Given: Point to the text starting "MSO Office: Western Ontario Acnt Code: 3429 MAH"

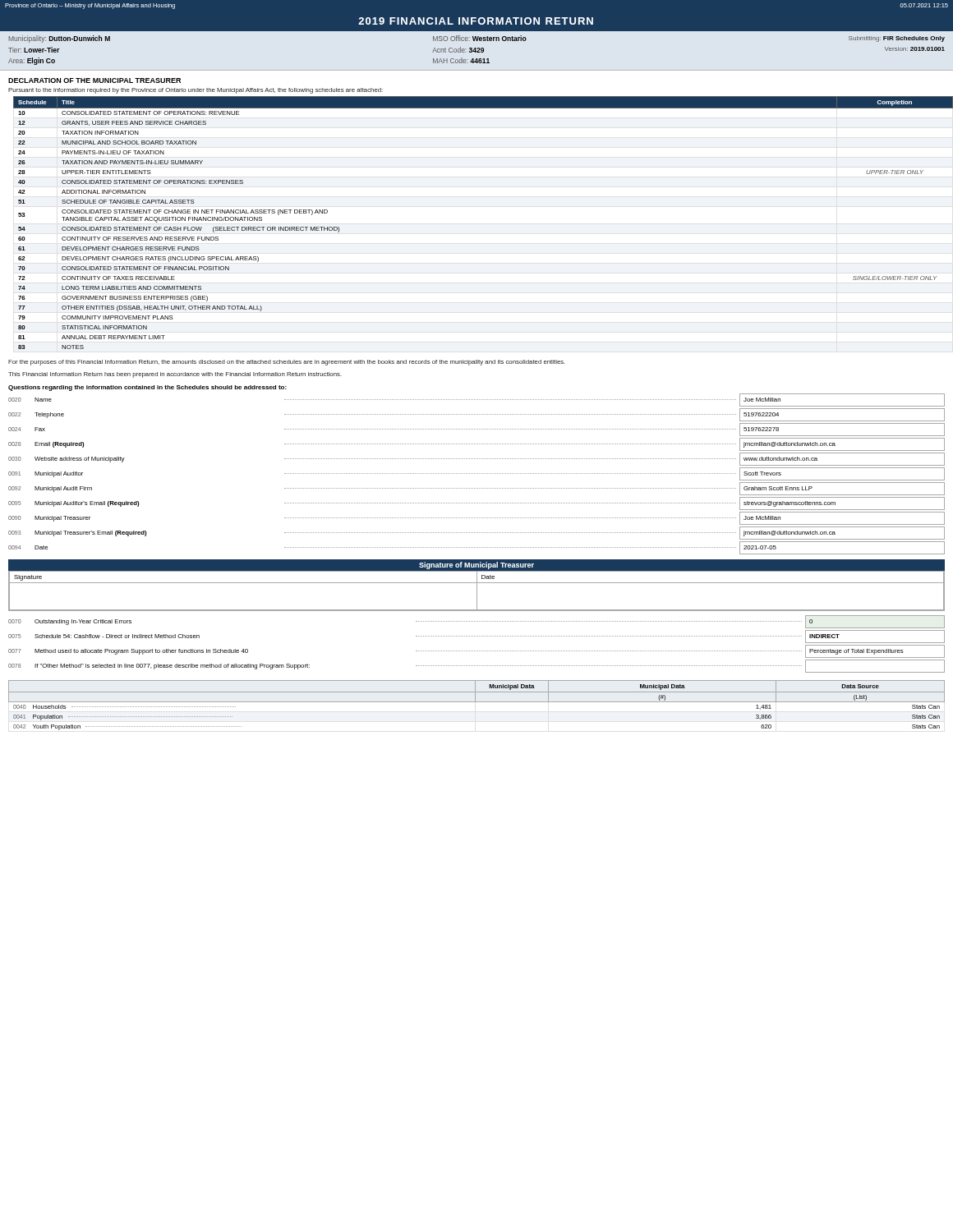Looking at the screenshot, I should click(x=479, y=50).
